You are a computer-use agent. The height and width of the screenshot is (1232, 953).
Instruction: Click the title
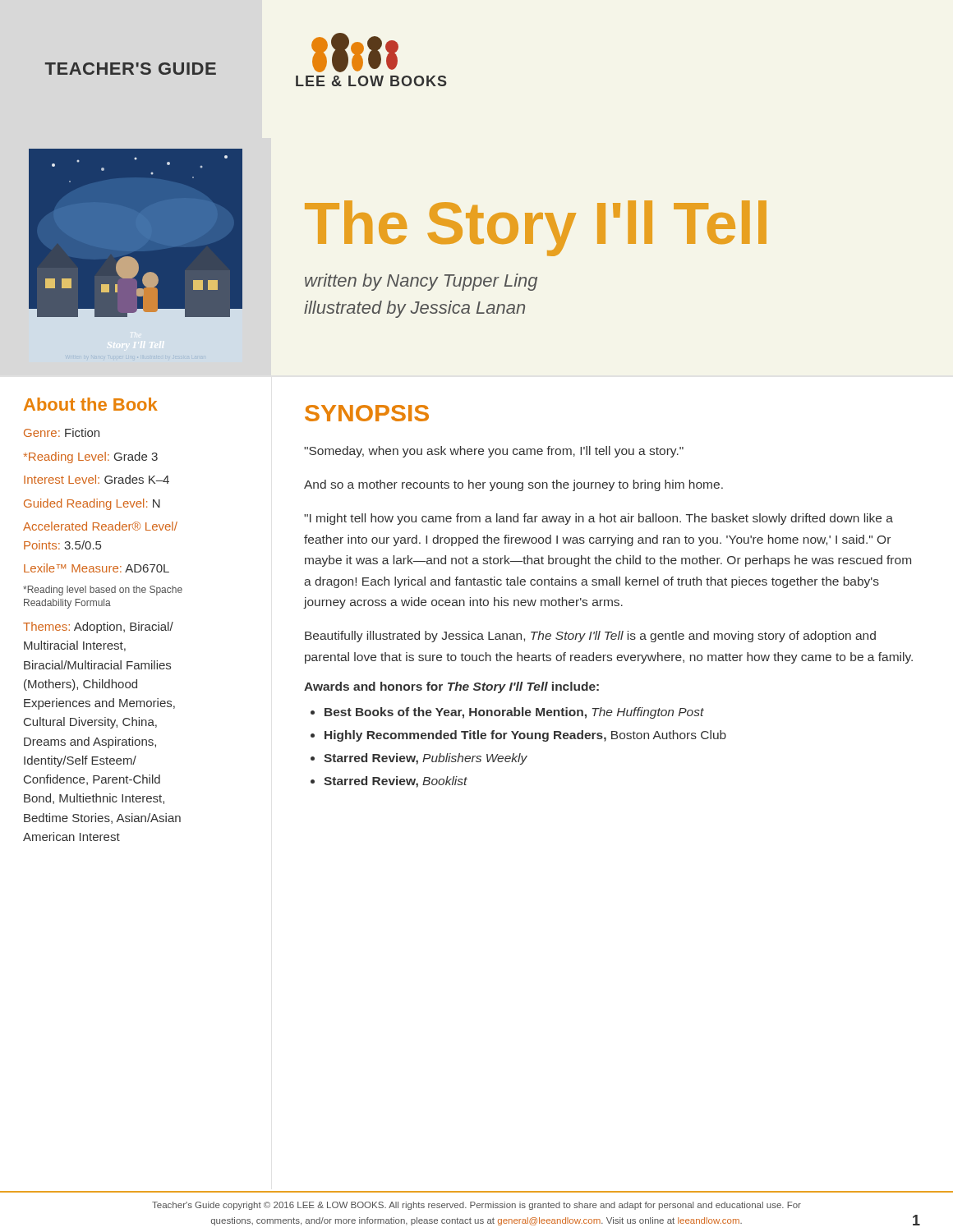[x=616, y=224]
